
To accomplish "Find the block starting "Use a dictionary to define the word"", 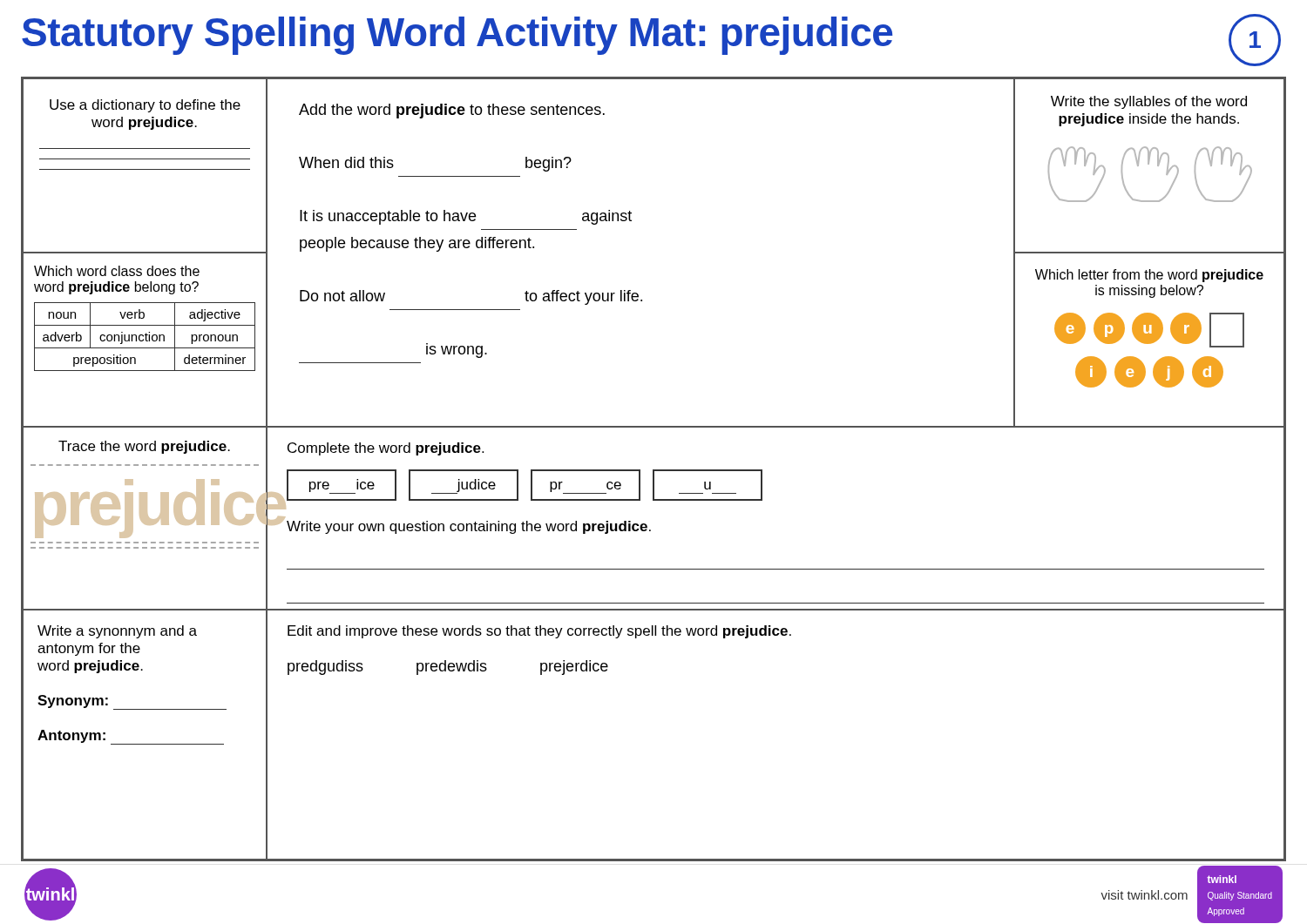I will 145,133.
